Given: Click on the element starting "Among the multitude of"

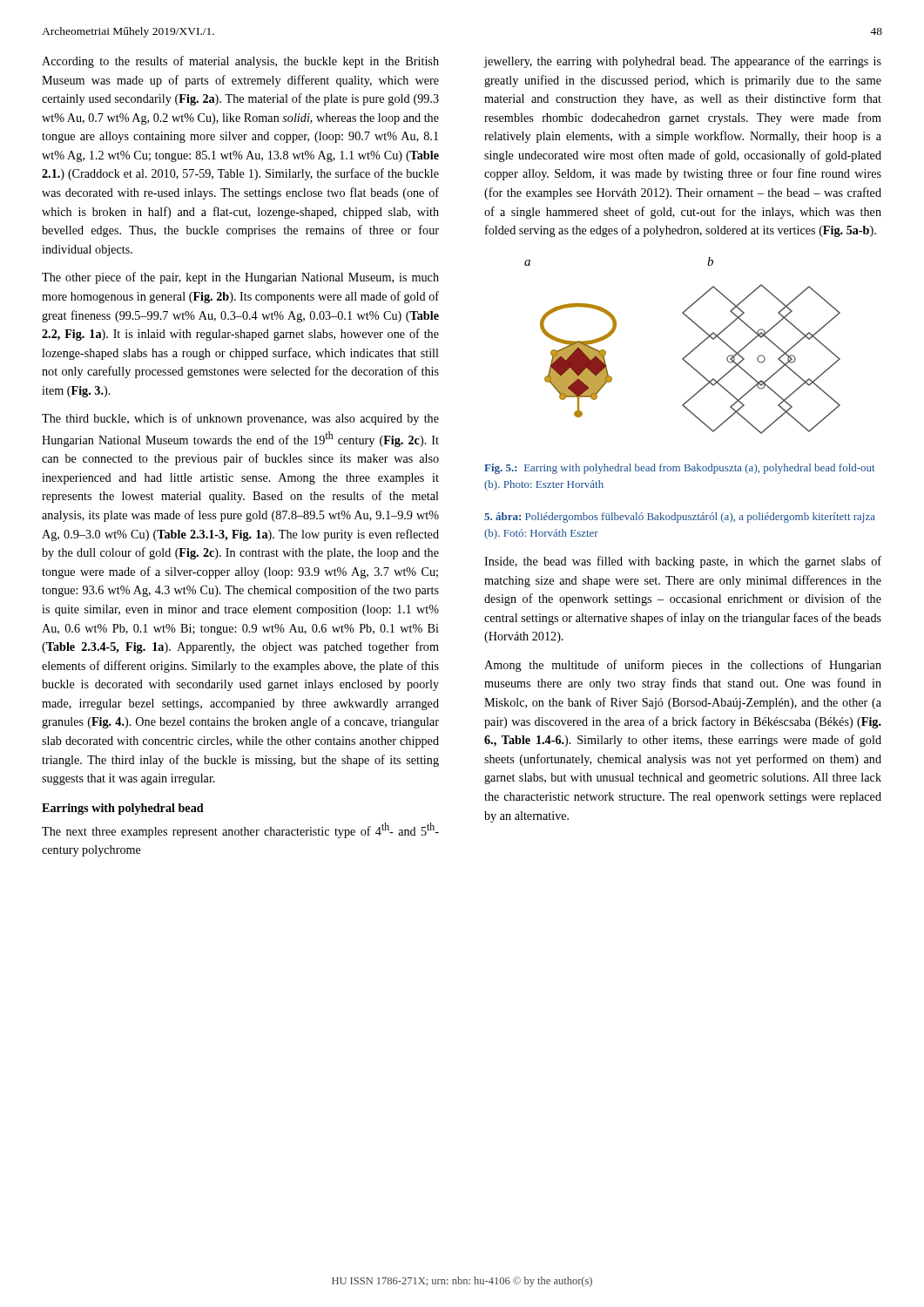Looking at the screenshot, I should [683, 740].
